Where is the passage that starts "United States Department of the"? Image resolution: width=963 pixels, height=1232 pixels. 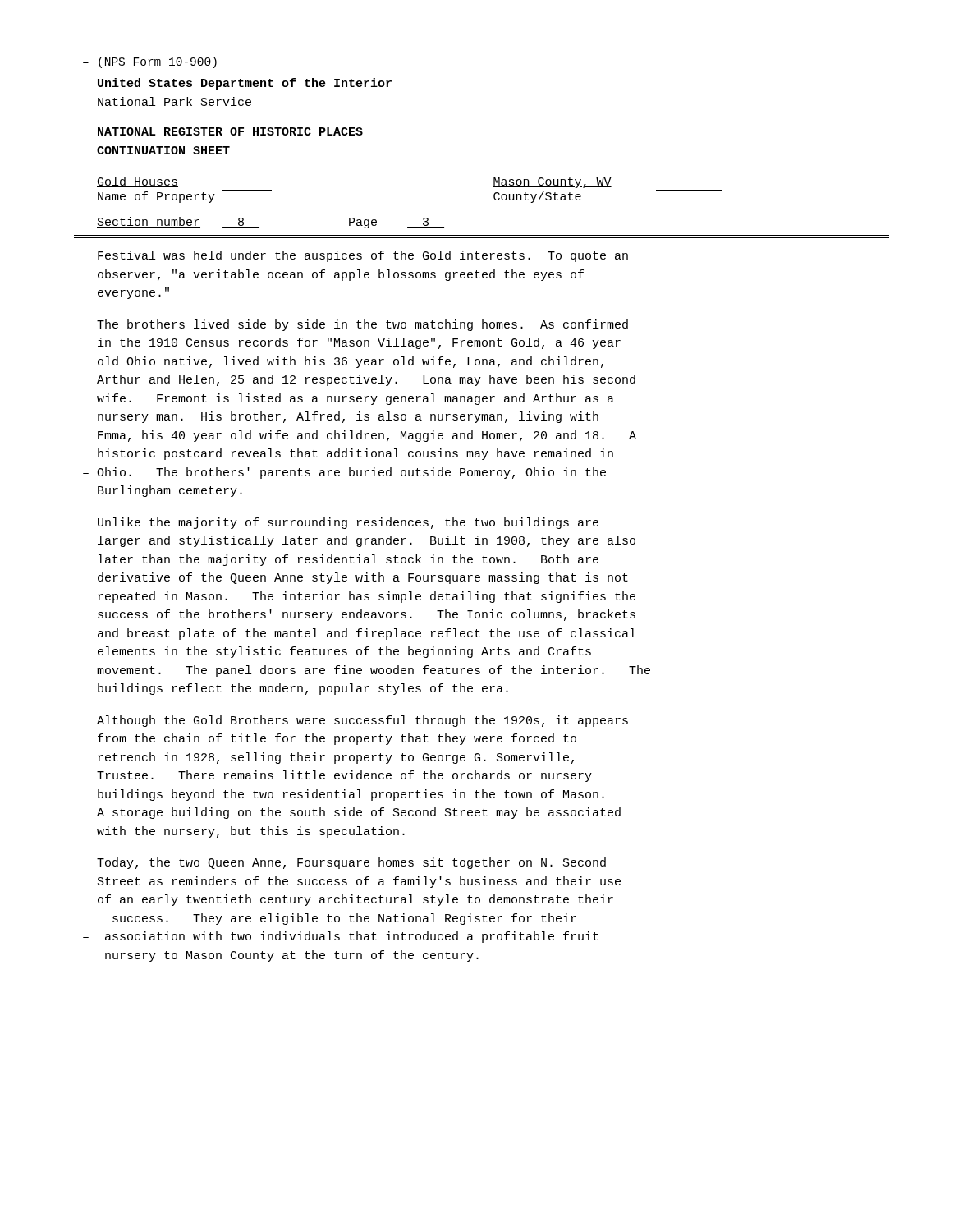tap(245, 93)
